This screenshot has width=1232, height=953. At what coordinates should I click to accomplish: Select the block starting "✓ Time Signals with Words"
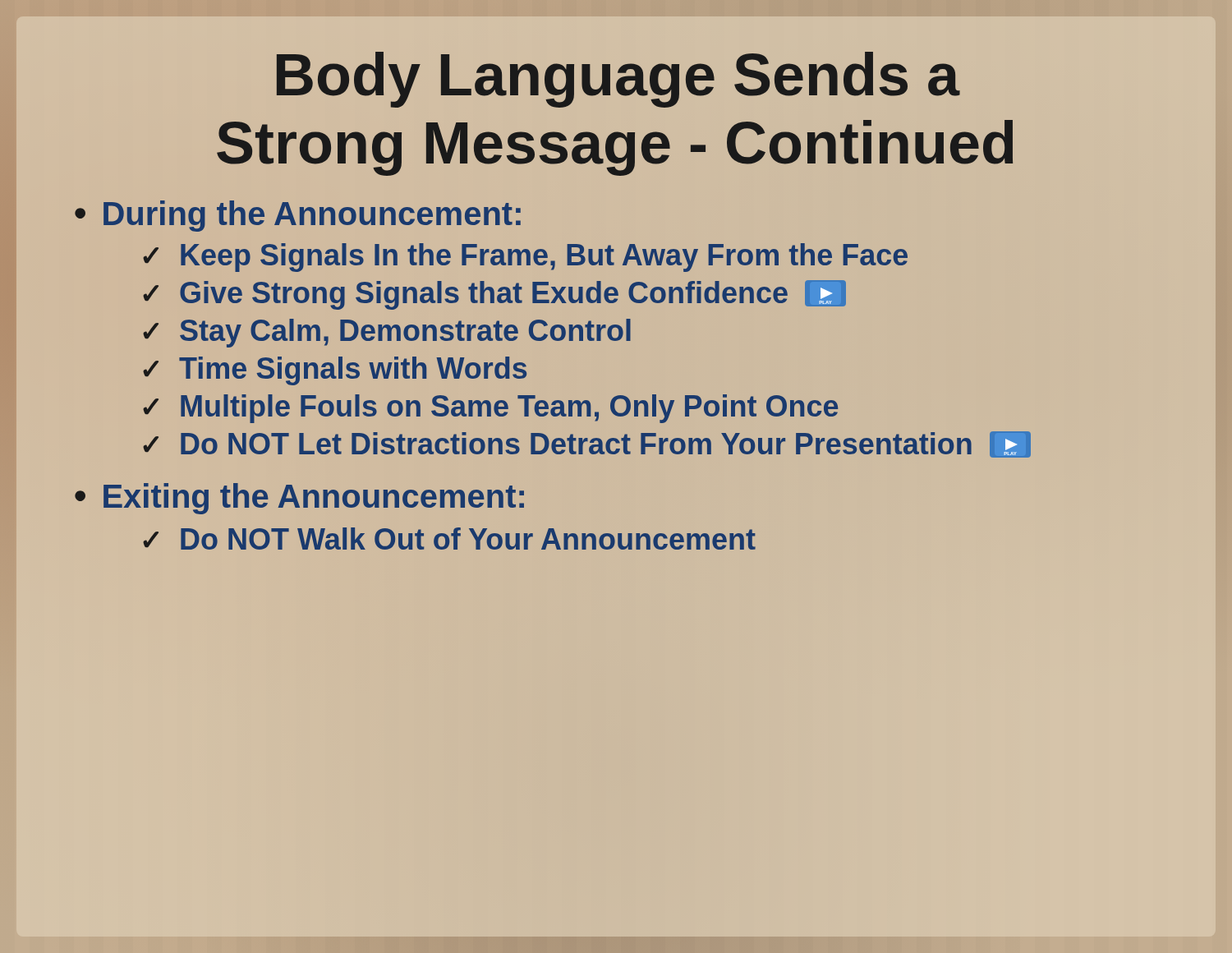334,369
